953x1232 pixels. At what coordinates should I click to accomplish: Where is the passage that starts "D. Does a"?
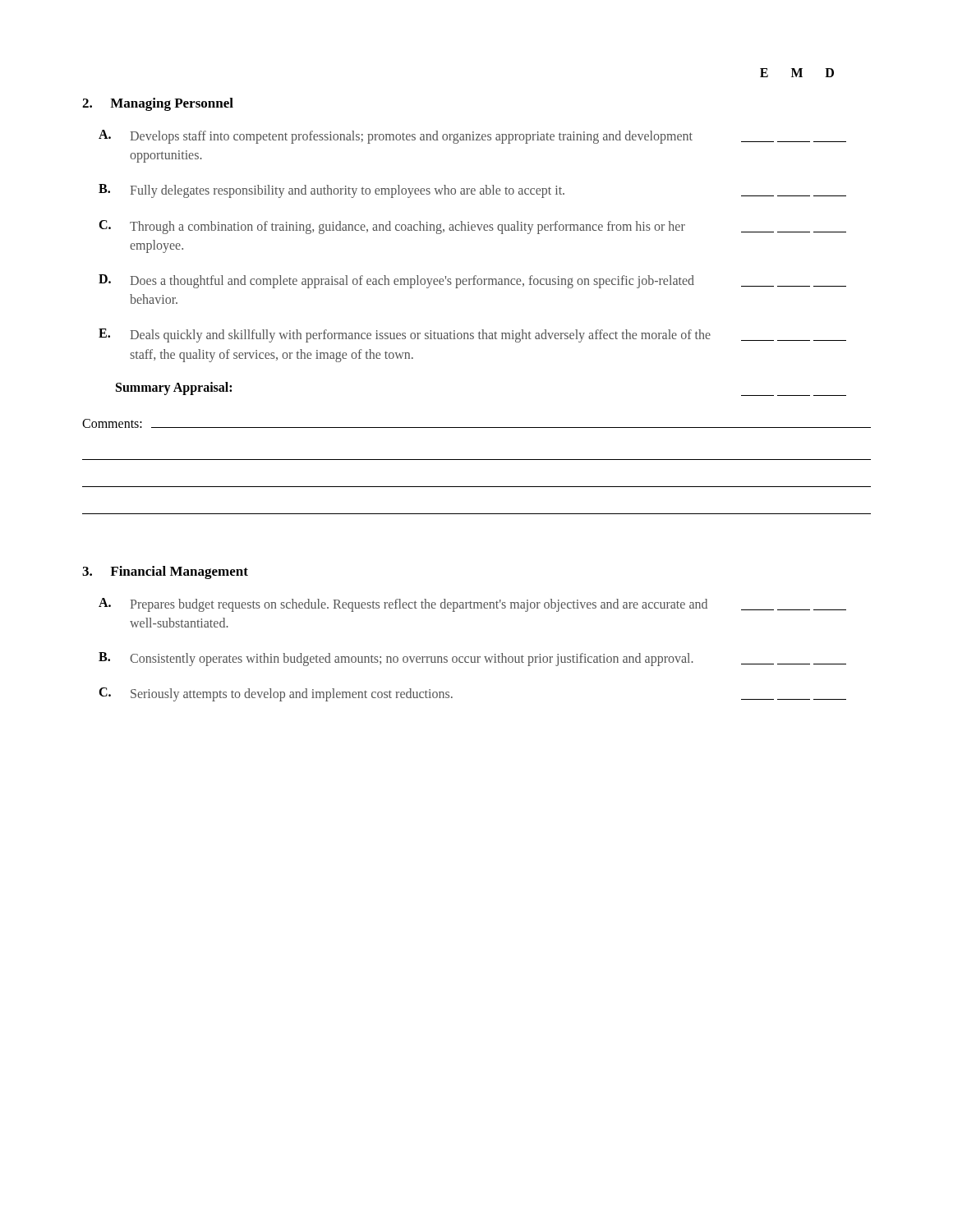click(485, 290)
